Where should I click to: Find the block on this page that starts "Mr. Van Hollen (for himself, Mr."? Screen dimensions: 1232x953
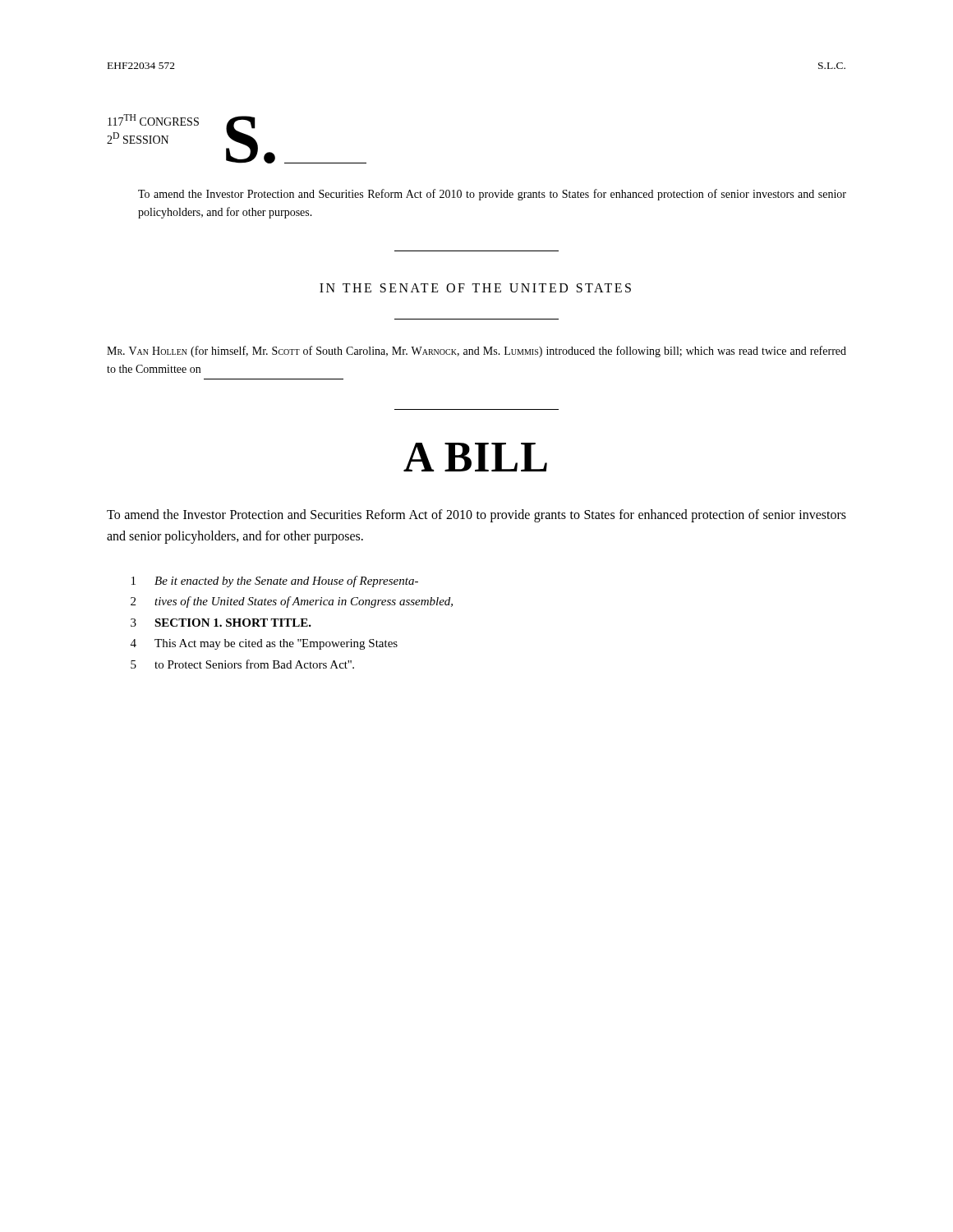(476, 362)
